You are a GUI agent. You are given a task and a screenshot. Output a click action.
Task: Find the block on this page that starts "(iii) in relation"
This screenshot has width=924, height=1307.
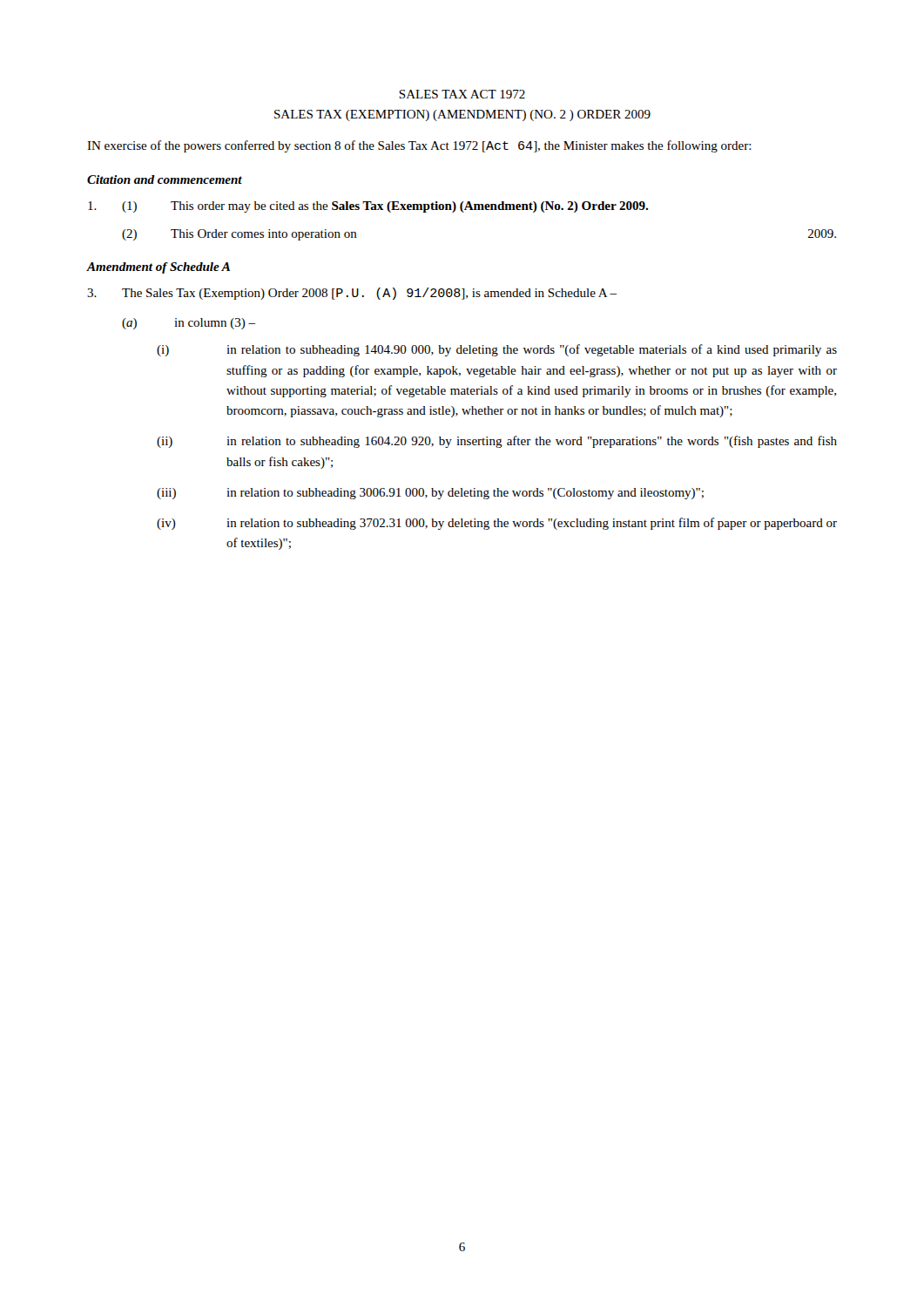tap(497, 493)
